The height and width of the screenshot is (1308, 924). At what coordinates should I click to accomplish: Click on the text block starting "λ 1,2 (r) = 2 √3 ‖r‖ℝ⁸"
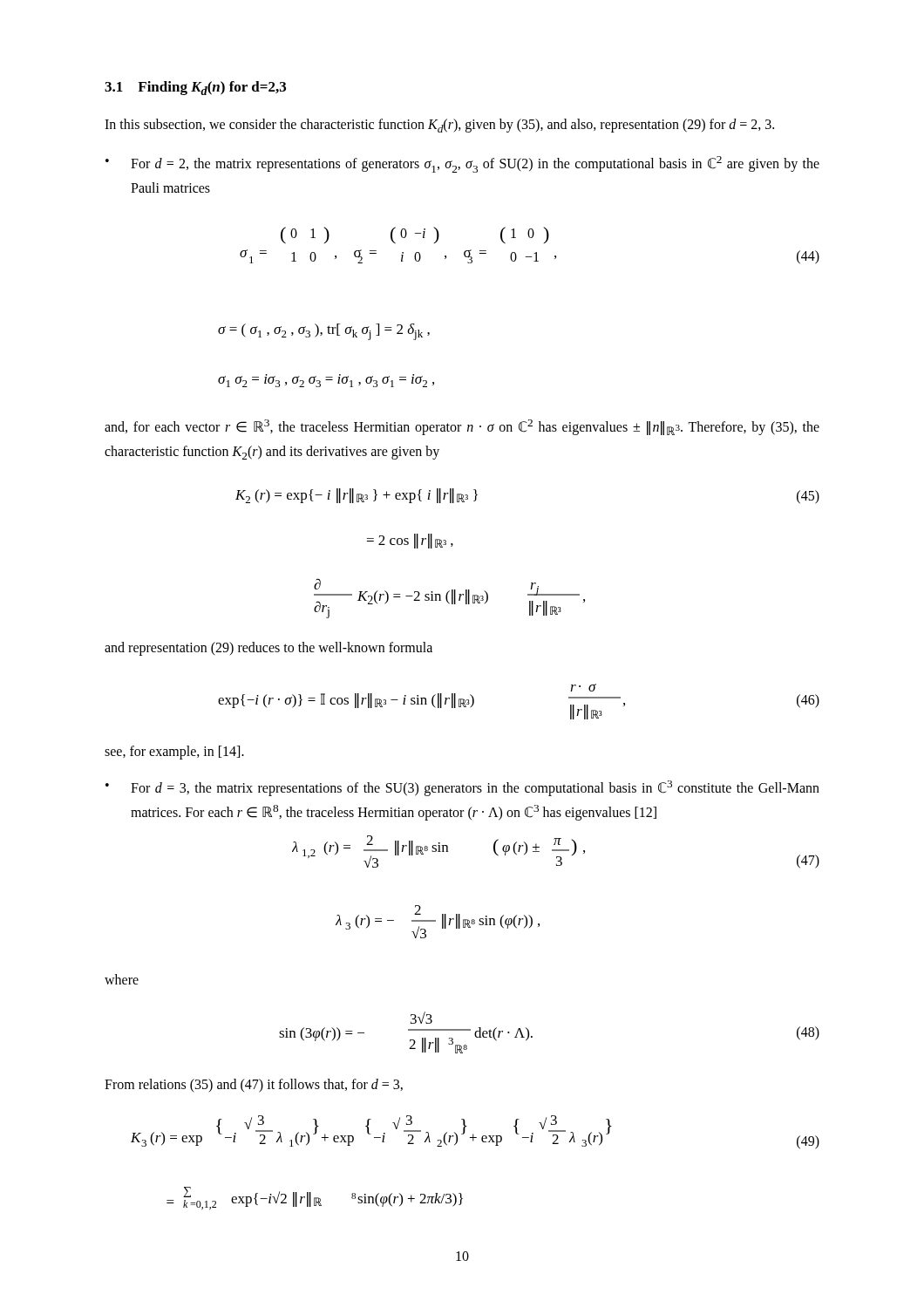[x=556, y=861]
